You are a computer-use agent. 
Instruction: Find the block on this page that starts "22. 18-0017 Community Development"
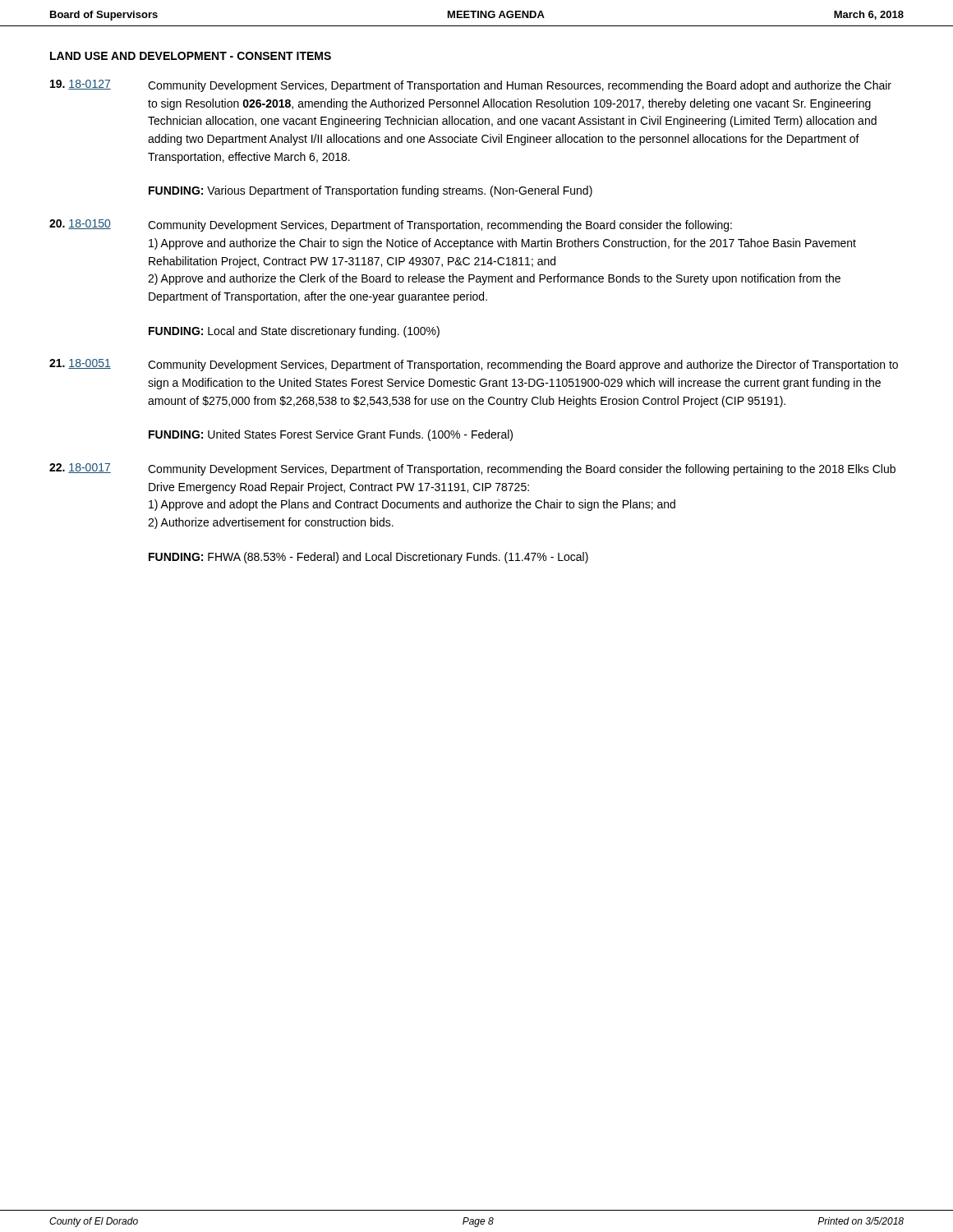[476, 496]
